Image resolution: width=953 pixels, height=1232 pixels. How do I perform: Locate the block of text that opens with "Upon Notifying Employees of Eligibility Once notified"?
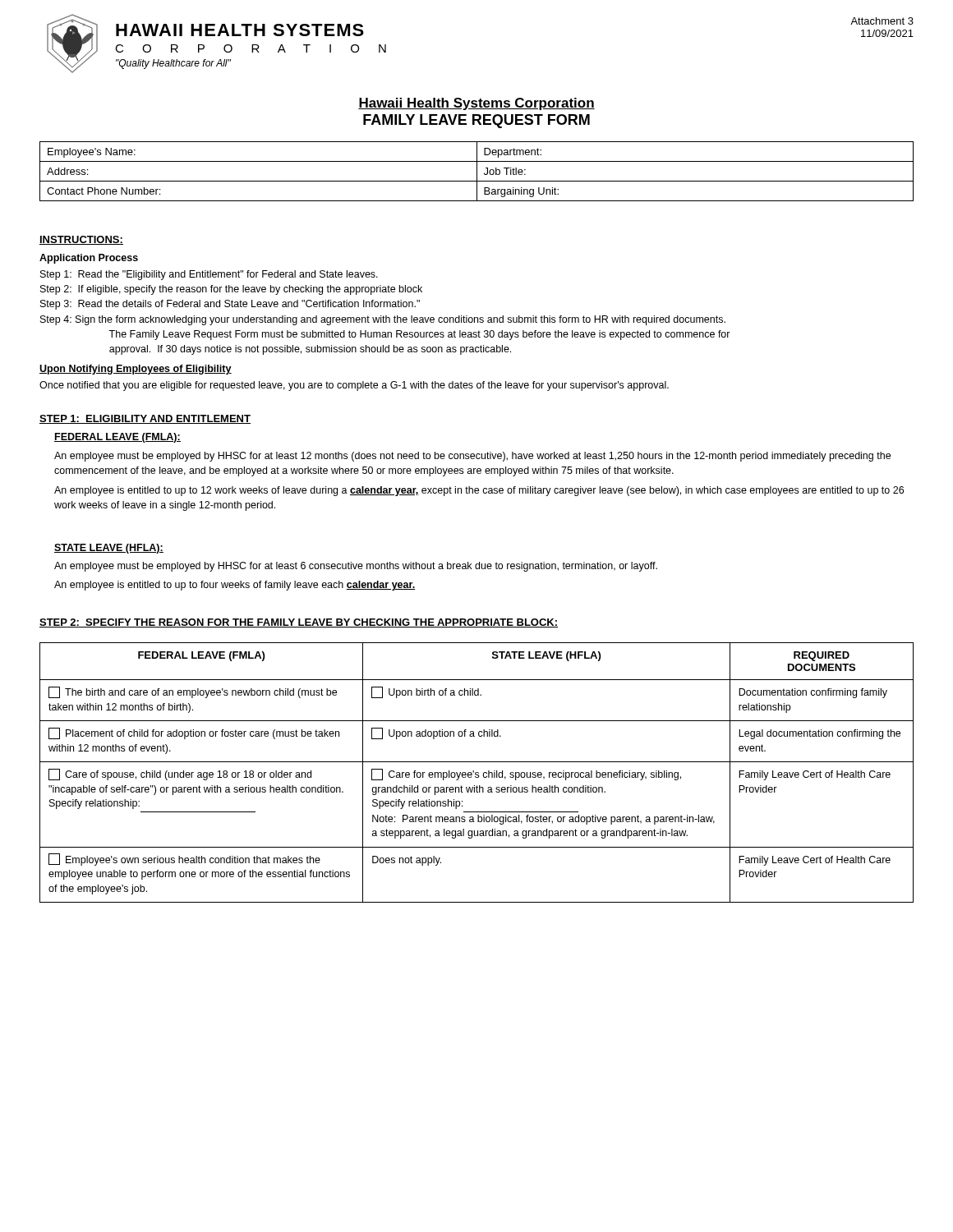[x=476, y=377]
